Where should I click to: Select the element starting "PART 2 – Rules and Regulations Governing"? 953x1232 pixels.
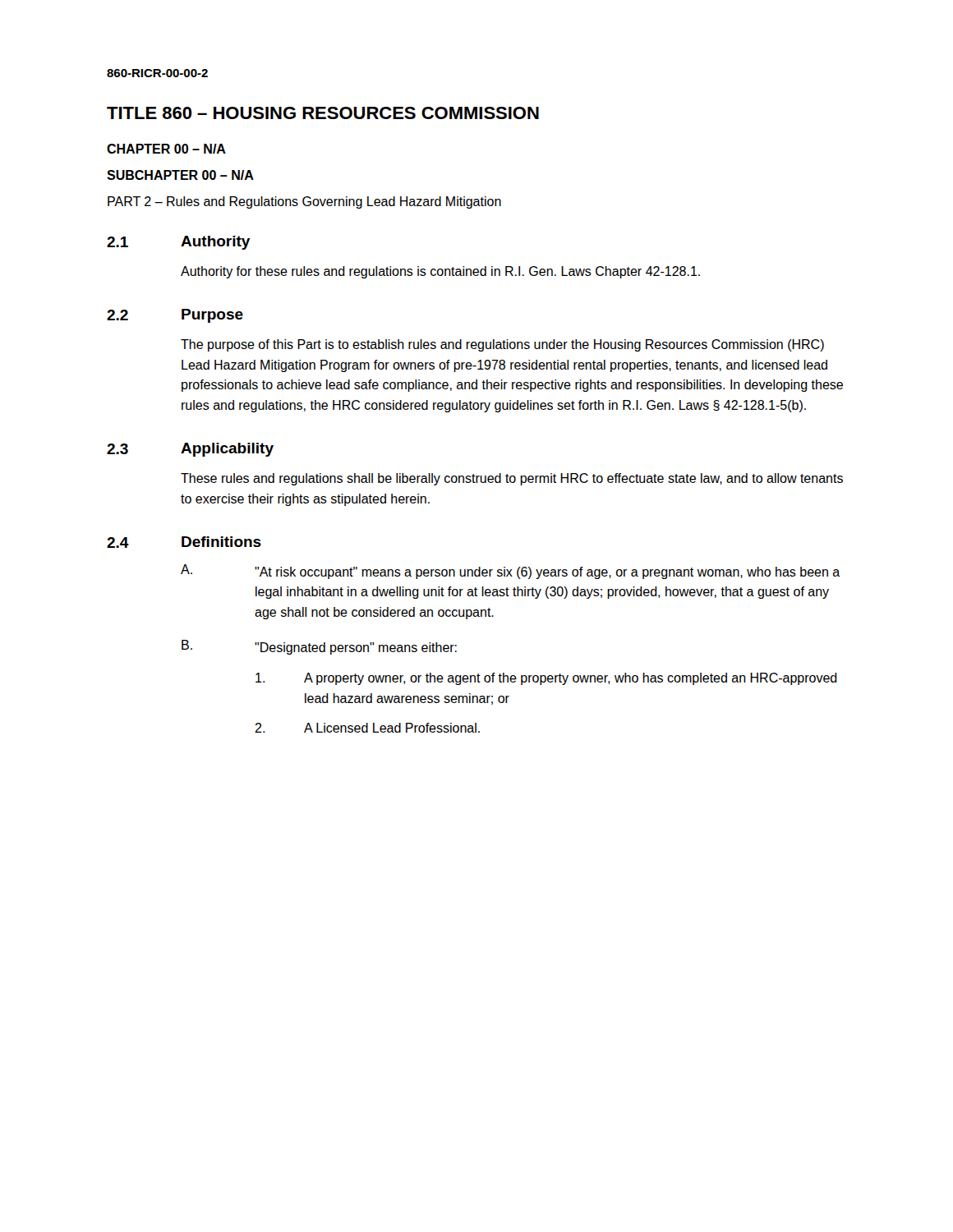304,202
